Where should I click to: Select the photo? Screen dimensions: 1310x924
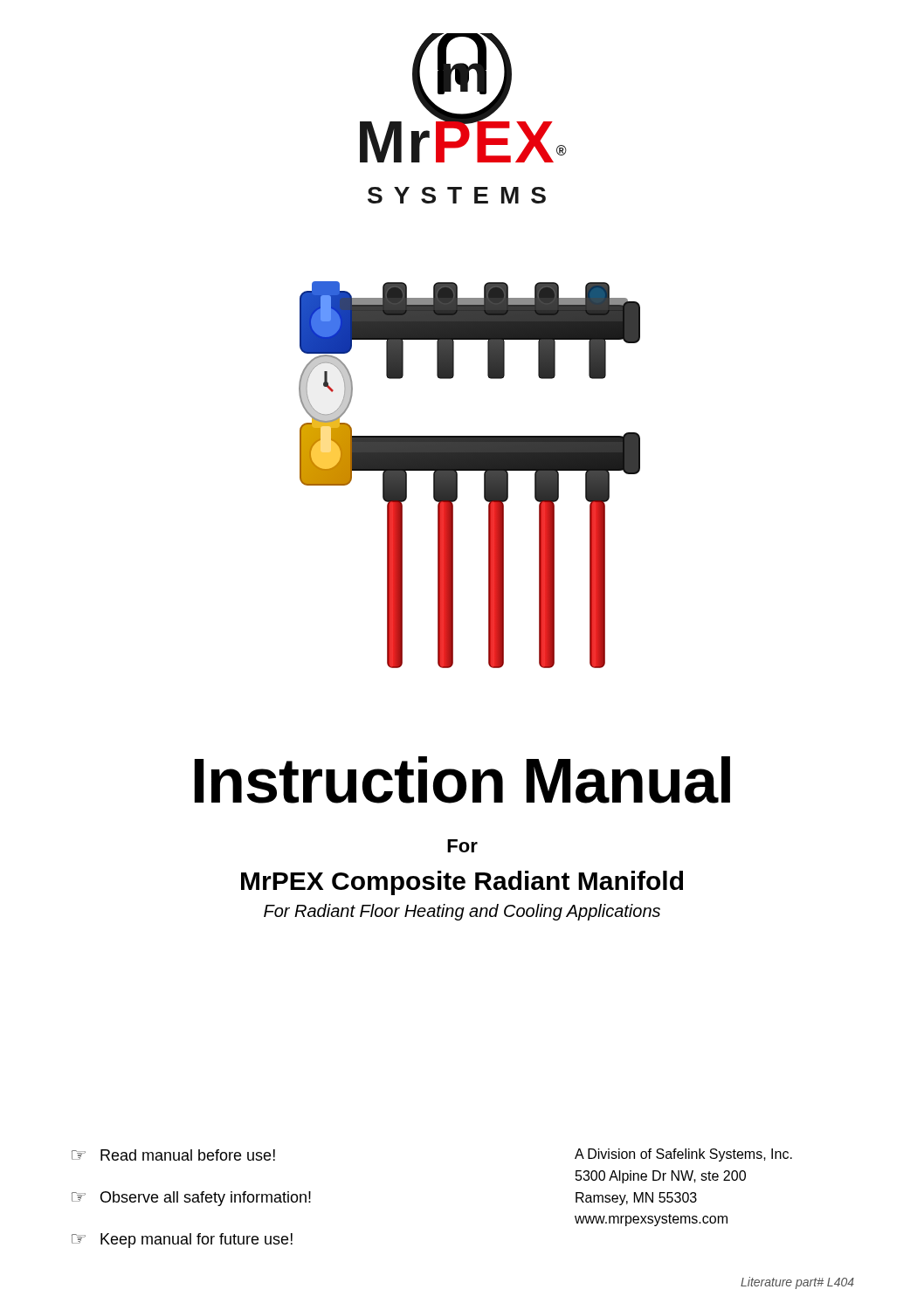tap(462, 465)
